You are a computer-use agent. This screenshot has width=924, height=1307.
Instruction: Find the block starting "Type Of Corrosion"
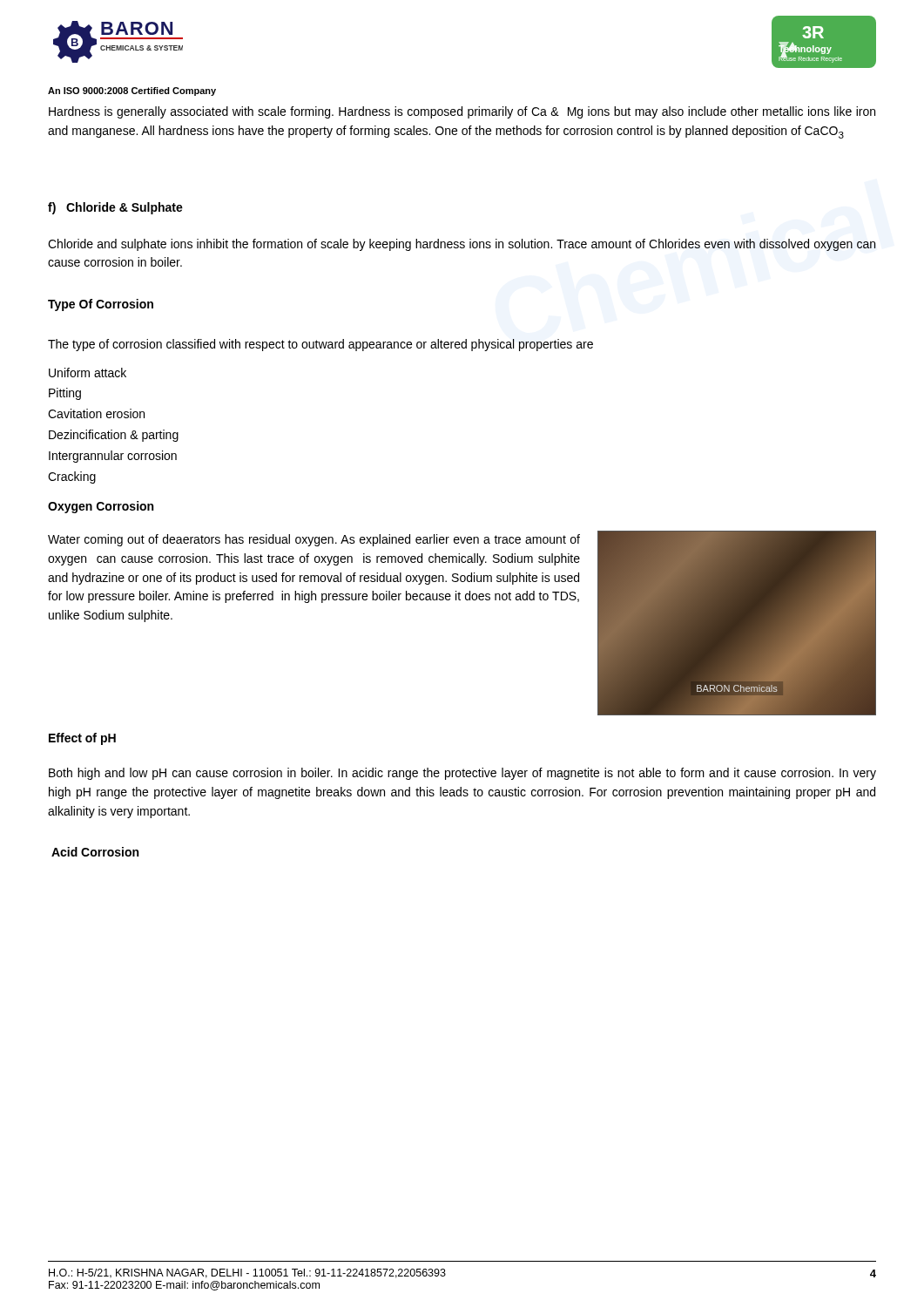[x=101, y=304]
